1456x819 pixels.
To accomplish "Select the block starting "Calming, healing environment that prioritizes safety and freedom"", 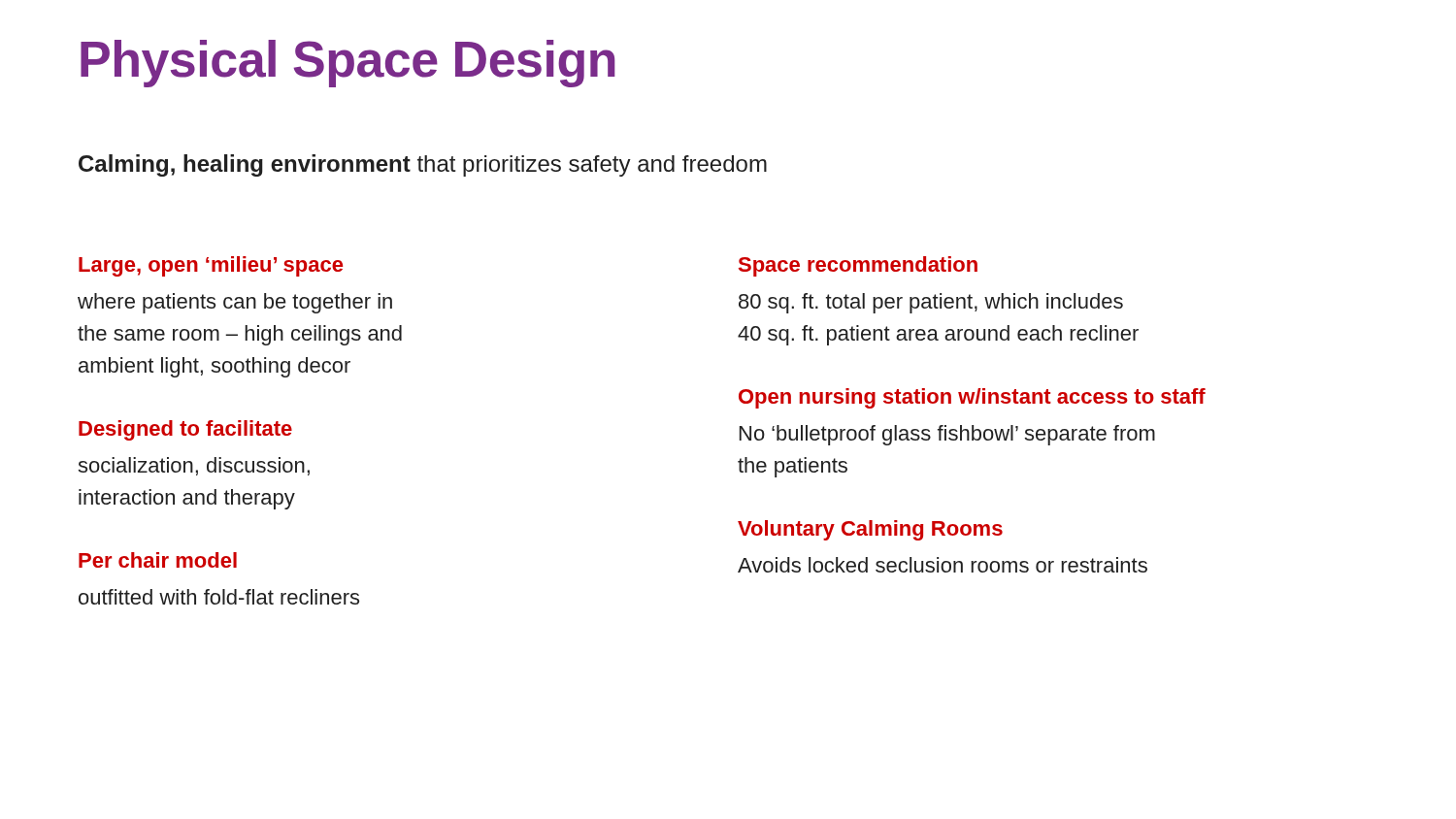I will pyautogui.click(x=423, y=163).
